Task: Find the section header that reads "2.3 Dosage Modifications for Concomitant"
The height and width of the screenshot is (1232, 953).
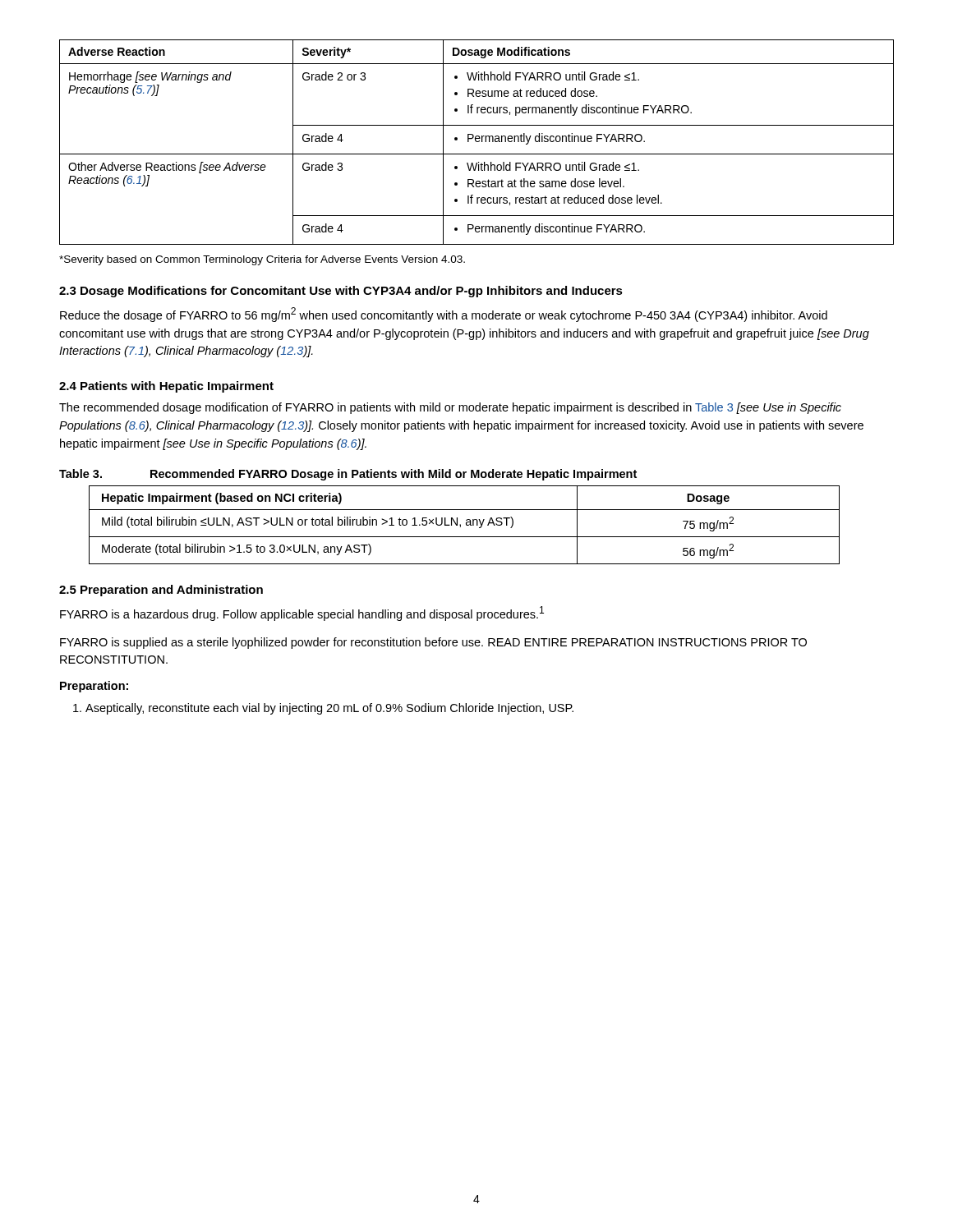Action: pos(341,290)
